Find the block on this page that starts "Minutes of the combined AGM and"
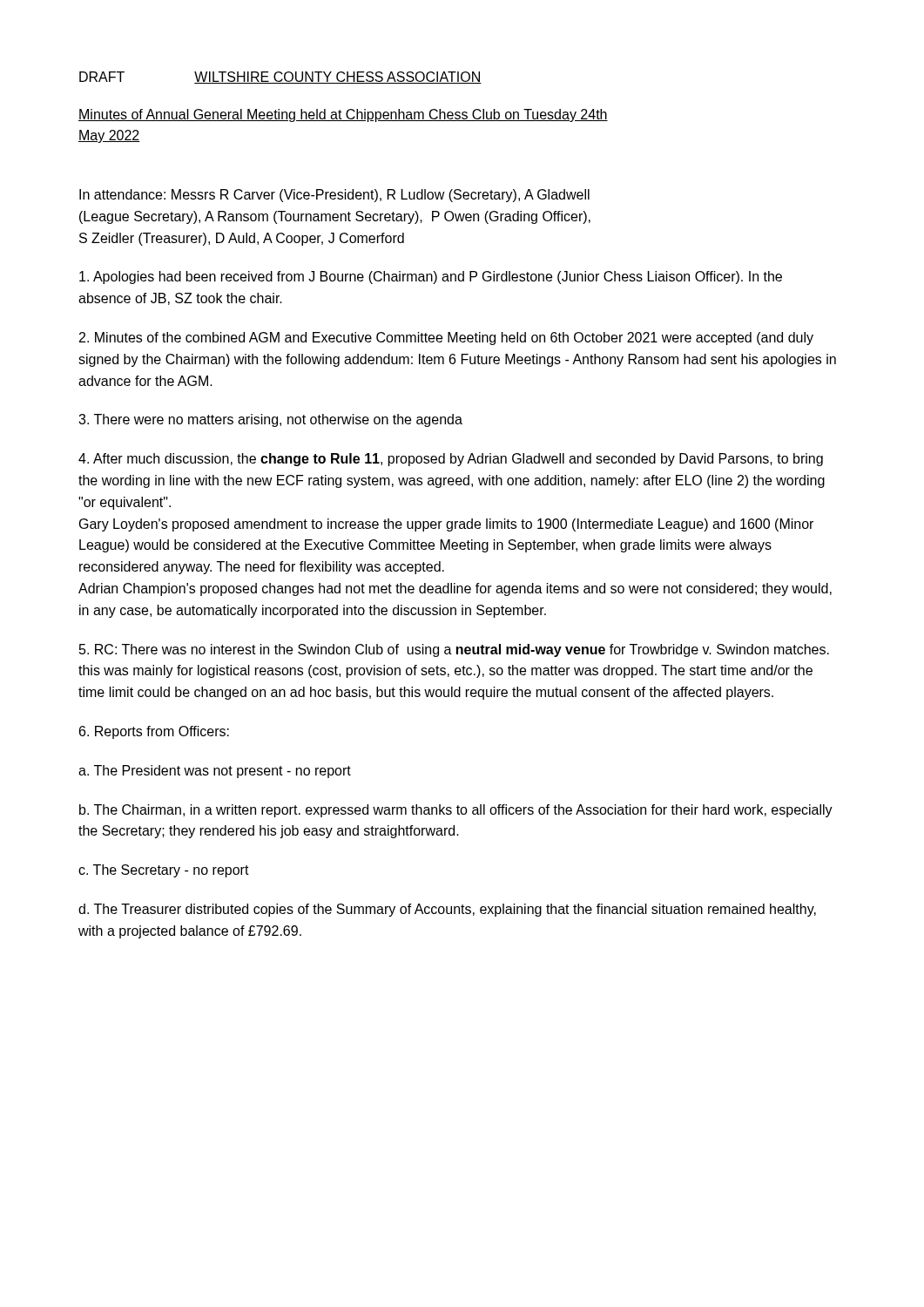 tap(458, 359)
